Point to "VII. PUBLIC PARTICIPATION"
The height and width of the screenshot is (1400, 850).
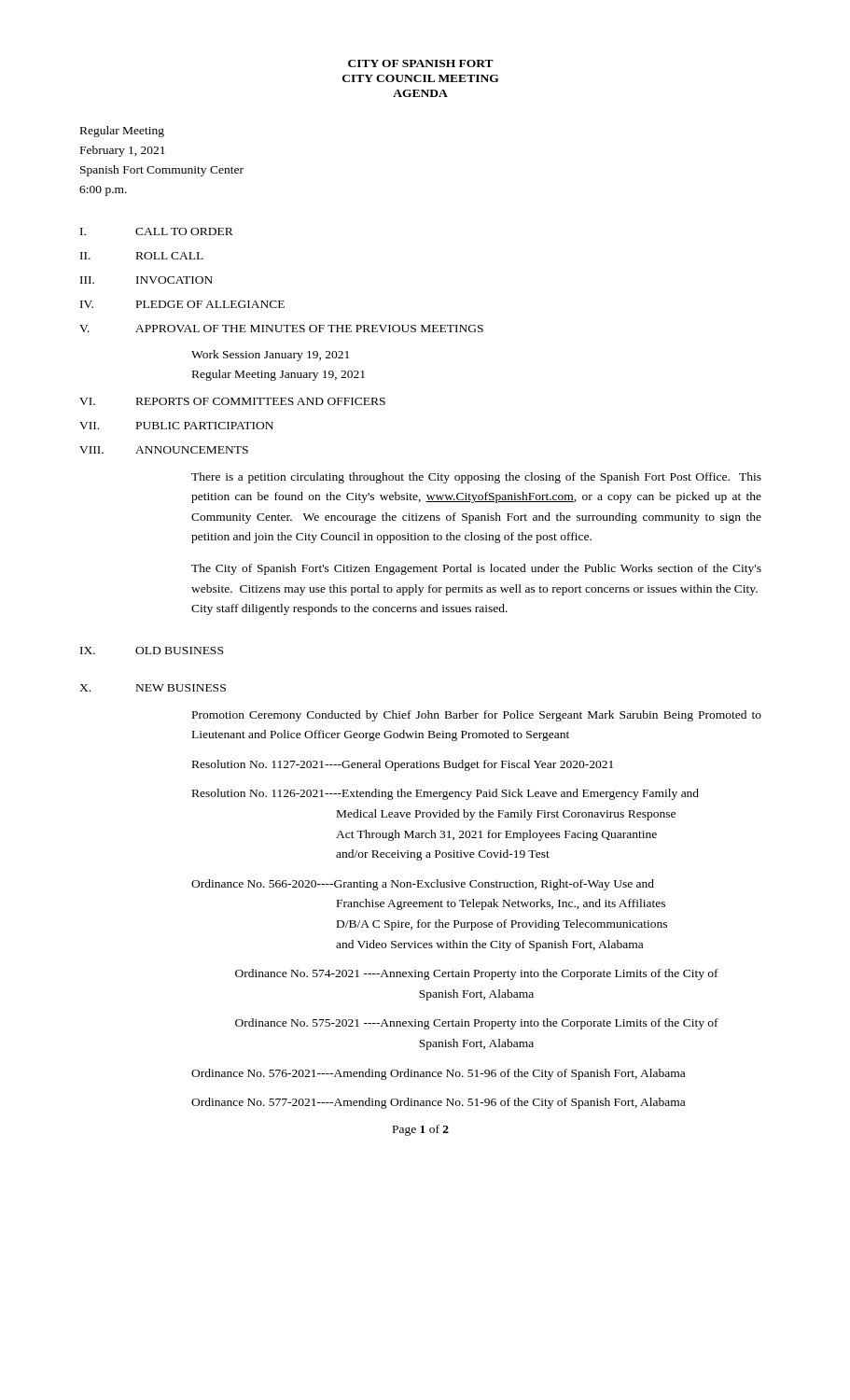pos(176,426)
